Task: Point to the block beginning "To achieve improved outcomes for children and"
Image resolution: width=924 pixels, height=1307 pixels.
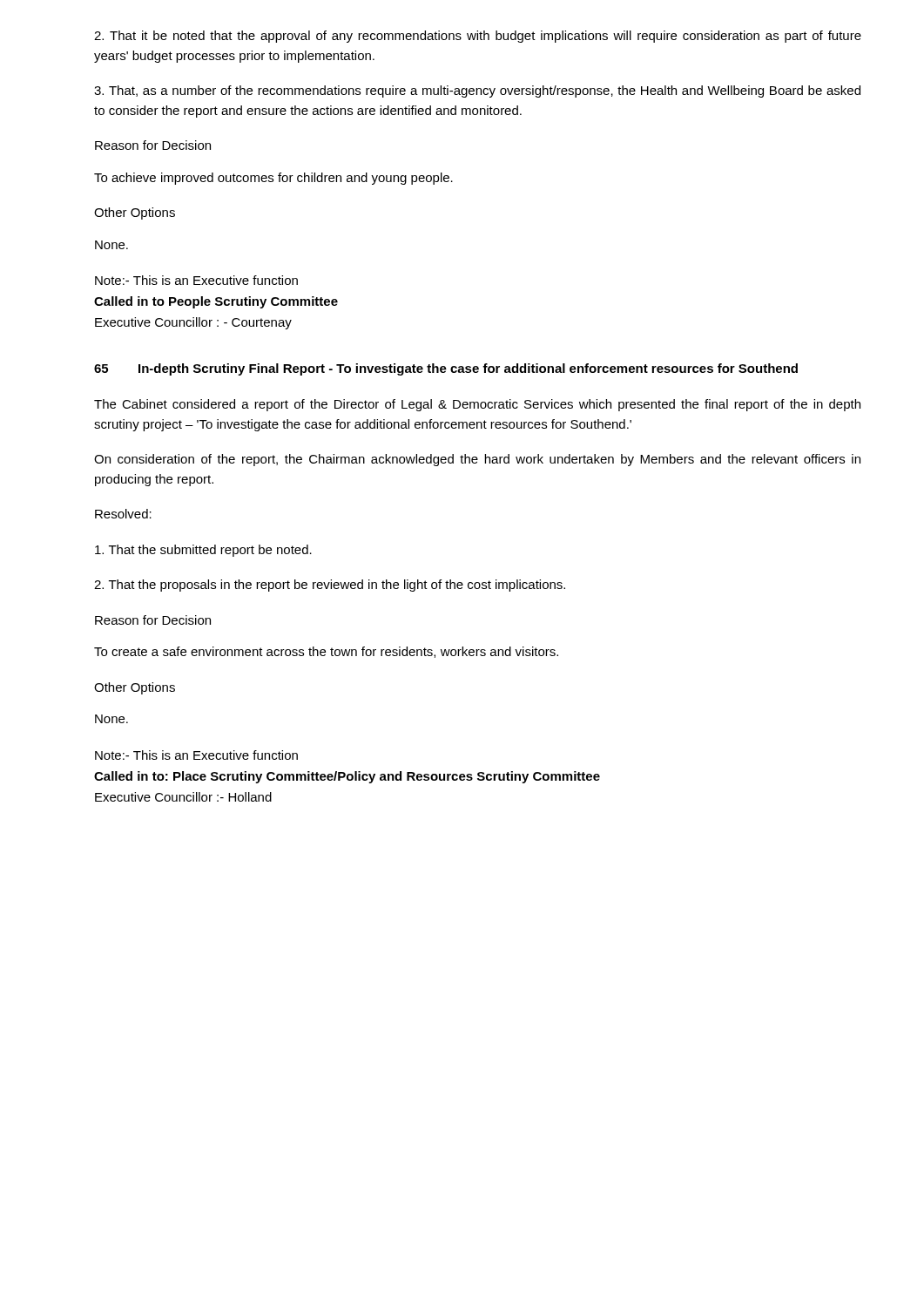Action: [274, 177]
